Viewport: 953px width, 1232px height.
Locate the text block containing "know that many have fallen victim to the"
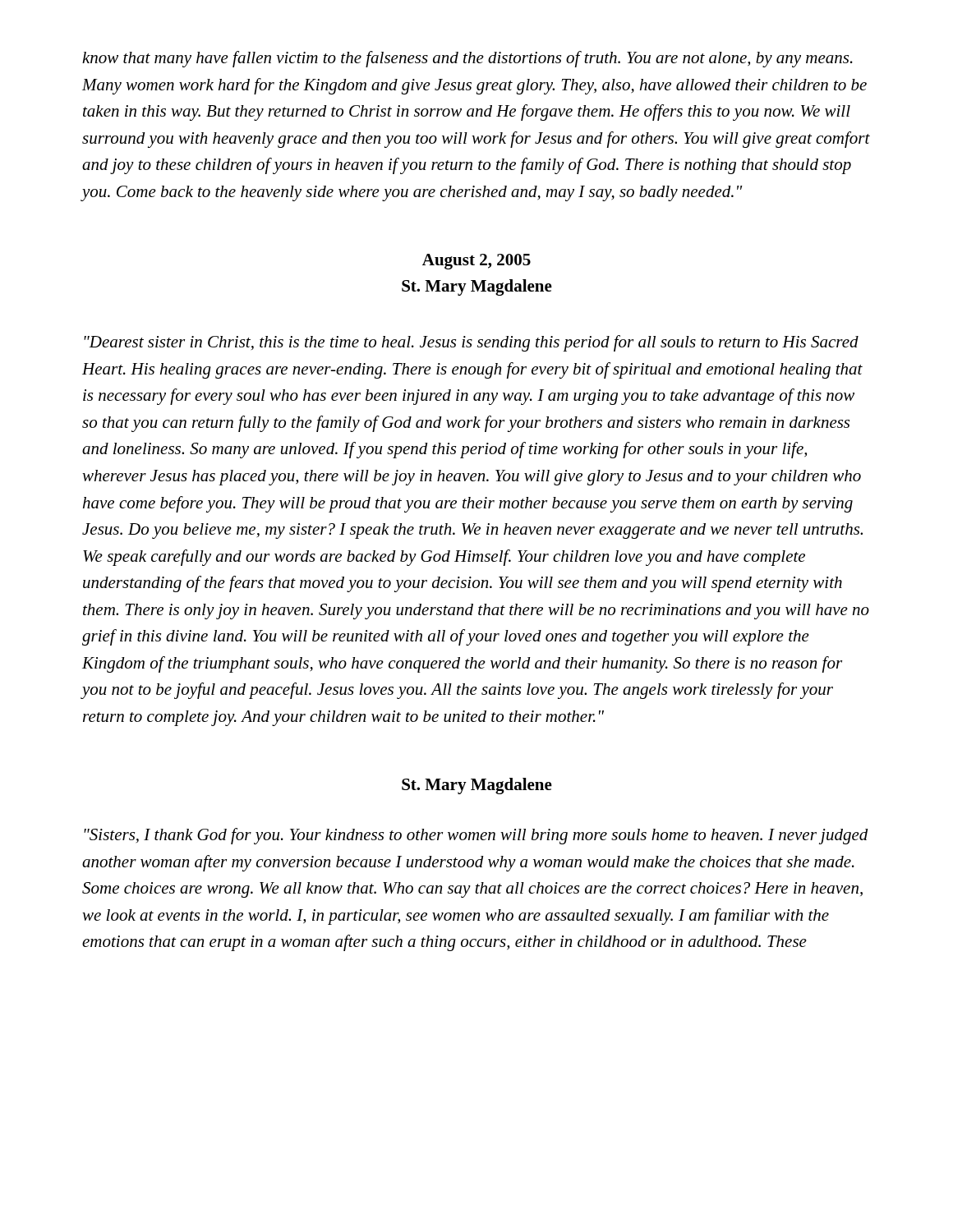[476, 124]
